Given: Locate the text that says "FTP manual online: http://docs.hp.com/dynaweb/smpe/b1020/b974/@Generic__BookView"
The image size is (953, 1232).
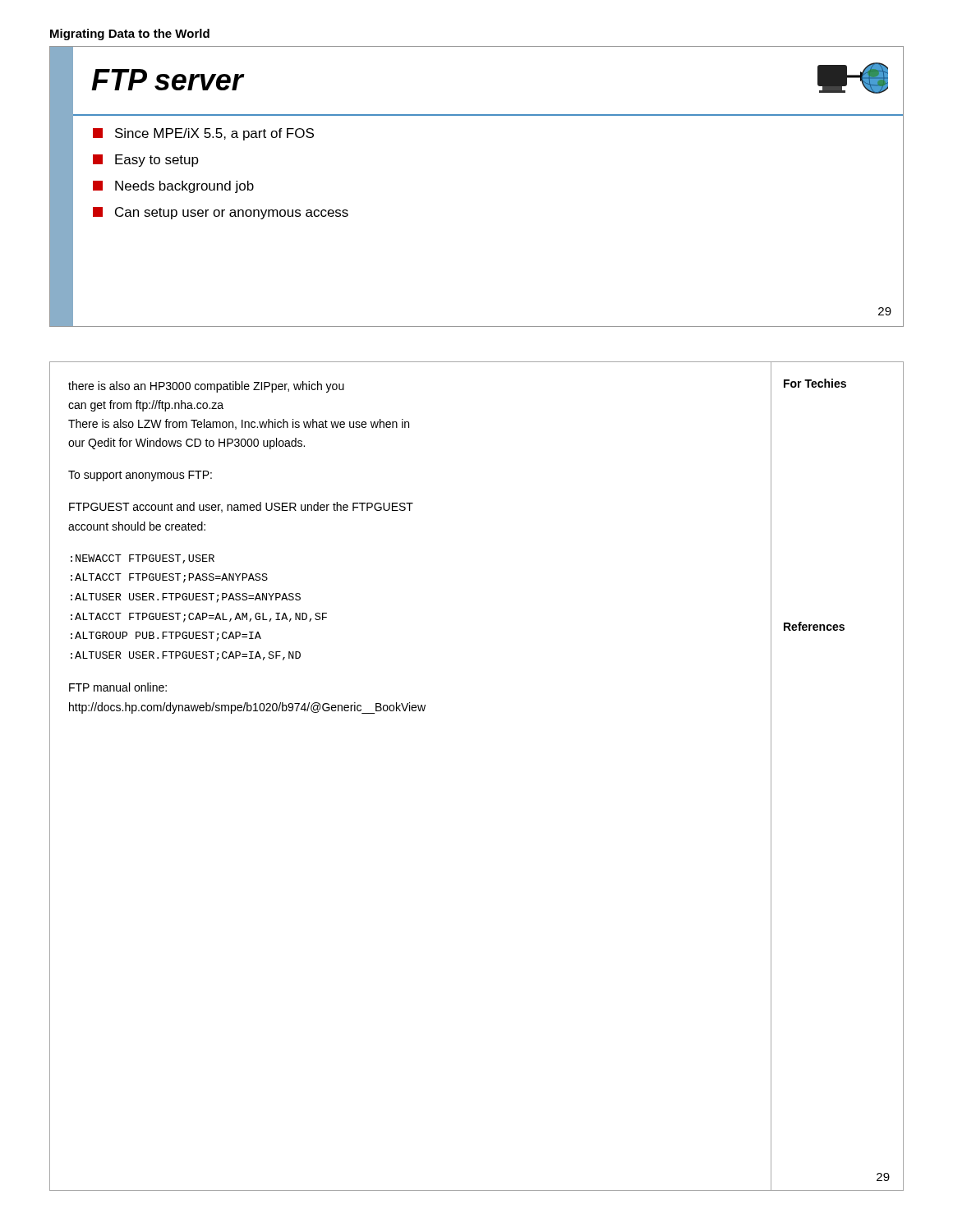Looking at the screenshot, I should point(247,697).
